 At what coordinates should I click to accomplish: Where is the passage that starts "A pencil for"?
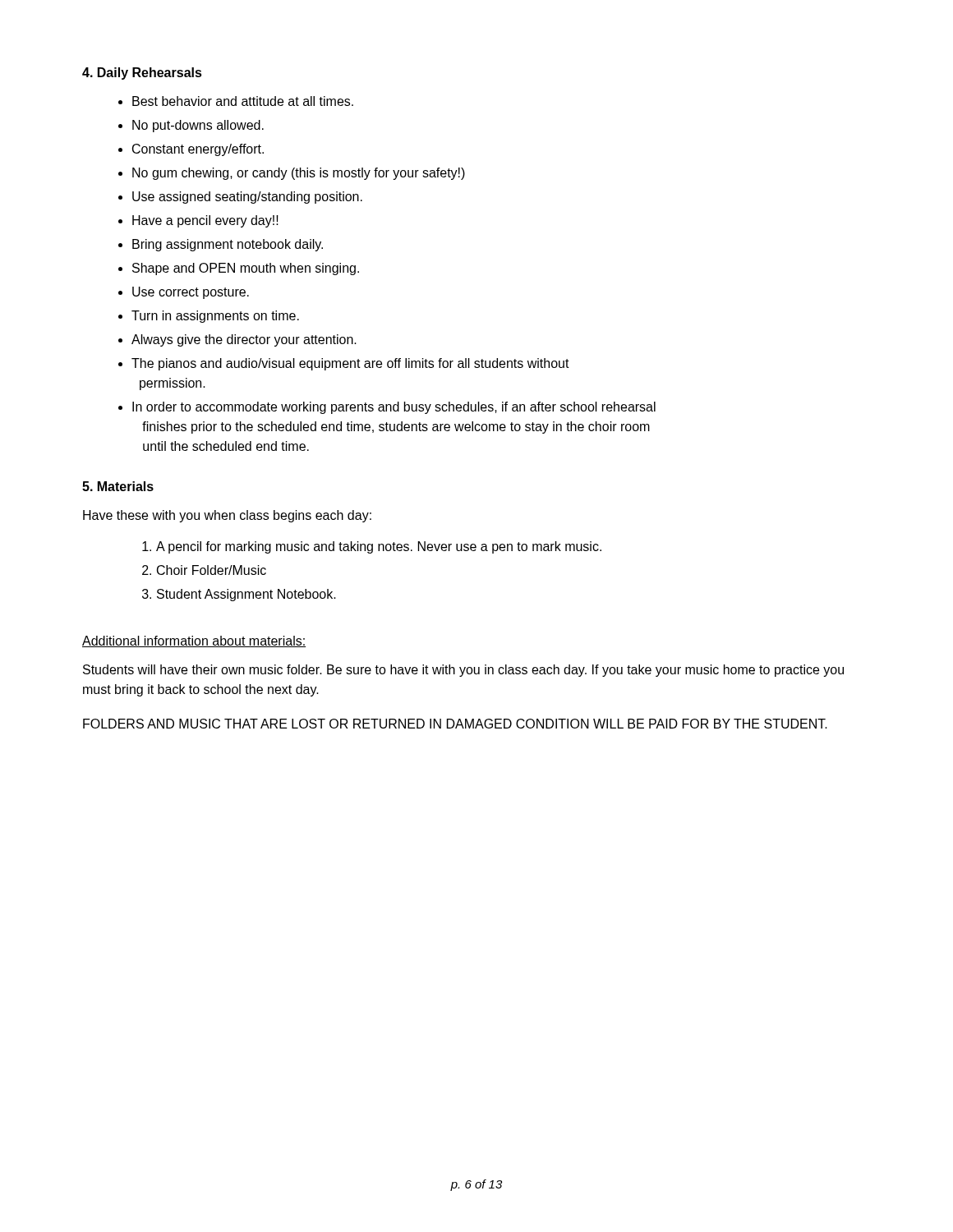click(379, 547)
